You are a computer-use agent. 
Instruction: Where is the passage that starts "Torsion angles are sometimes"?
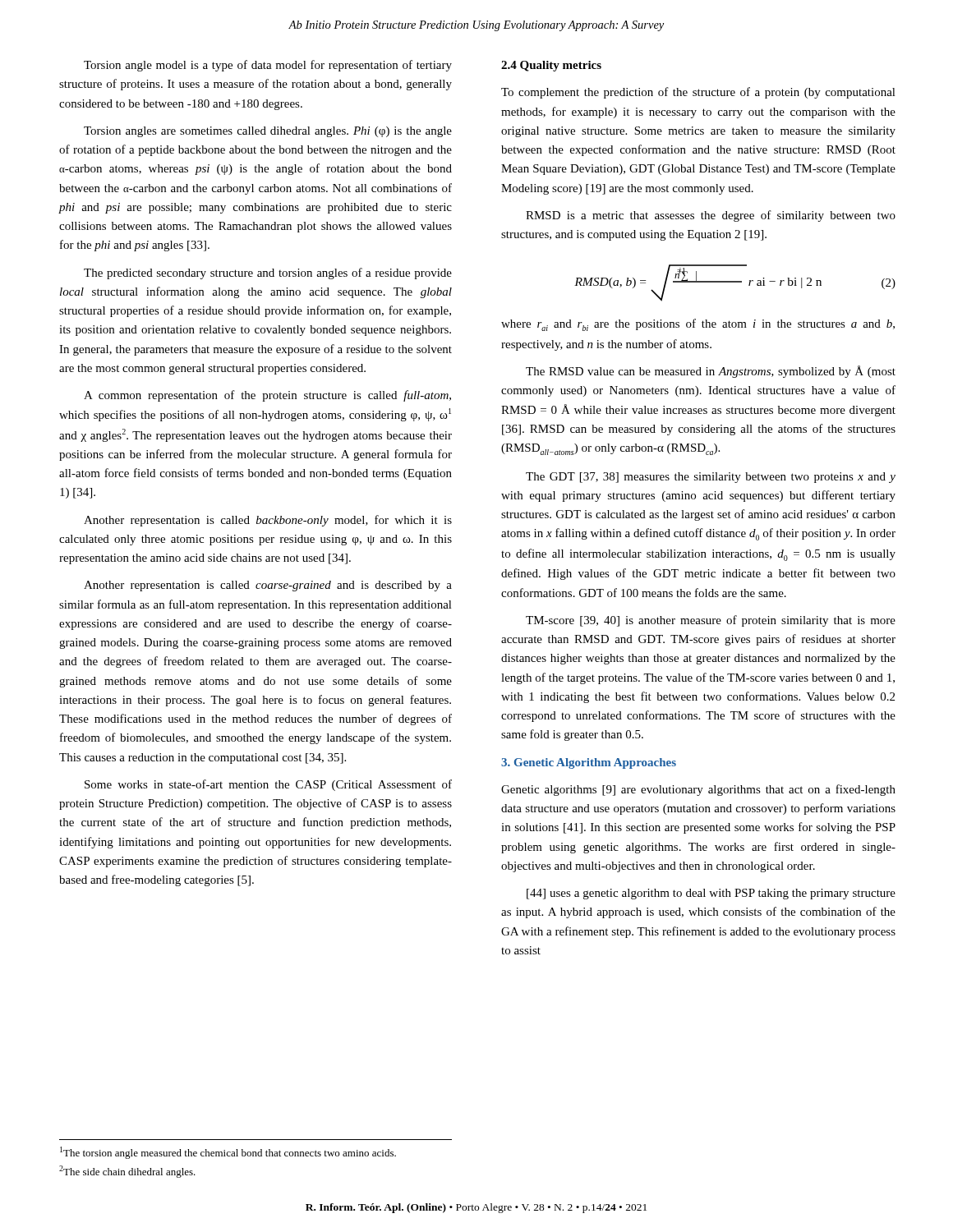click(x=255, y=188)
